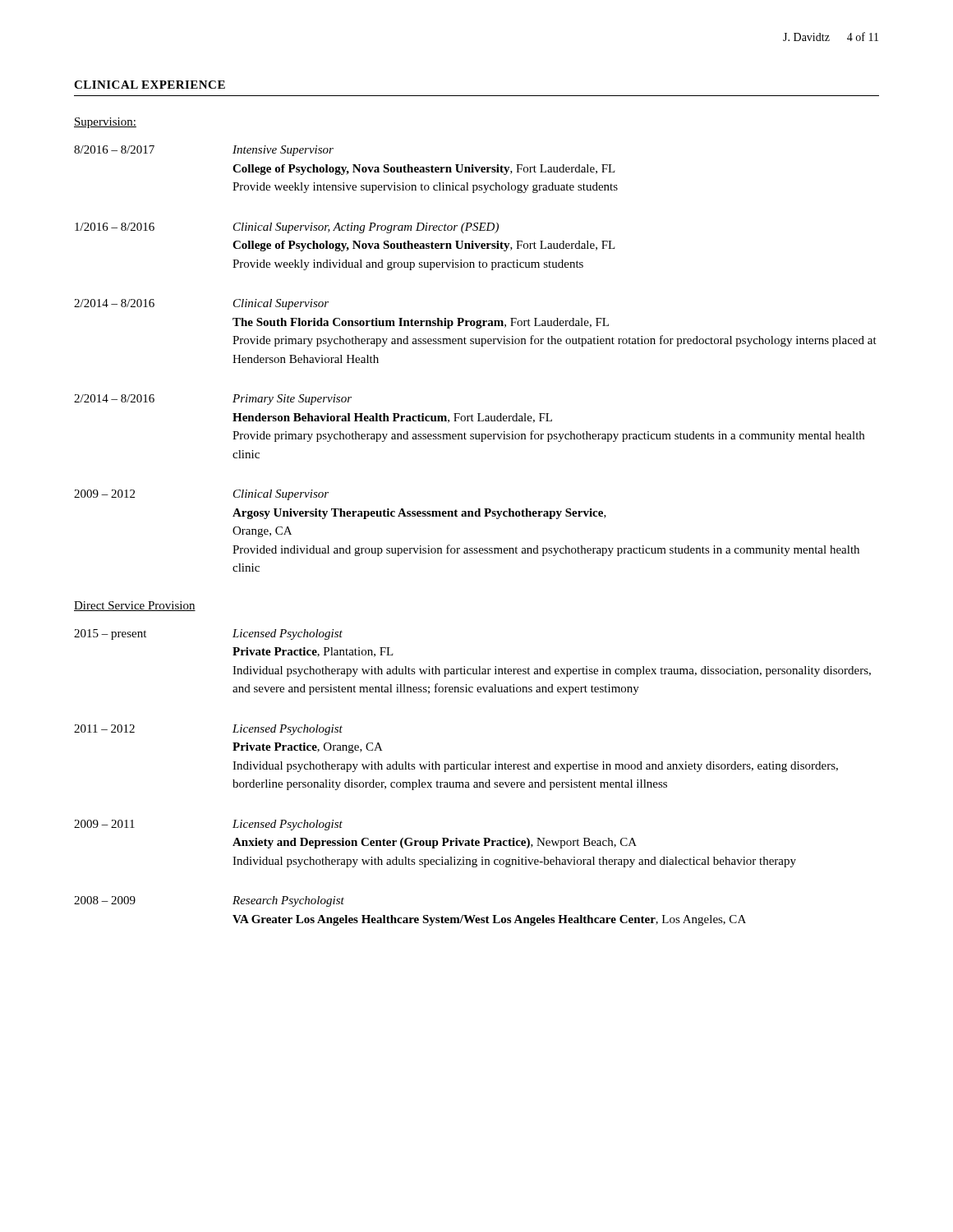Locate the passage starting "2008 – 2009"
This screenshot has width=953, height=1232.
click(x=476, y=910)
